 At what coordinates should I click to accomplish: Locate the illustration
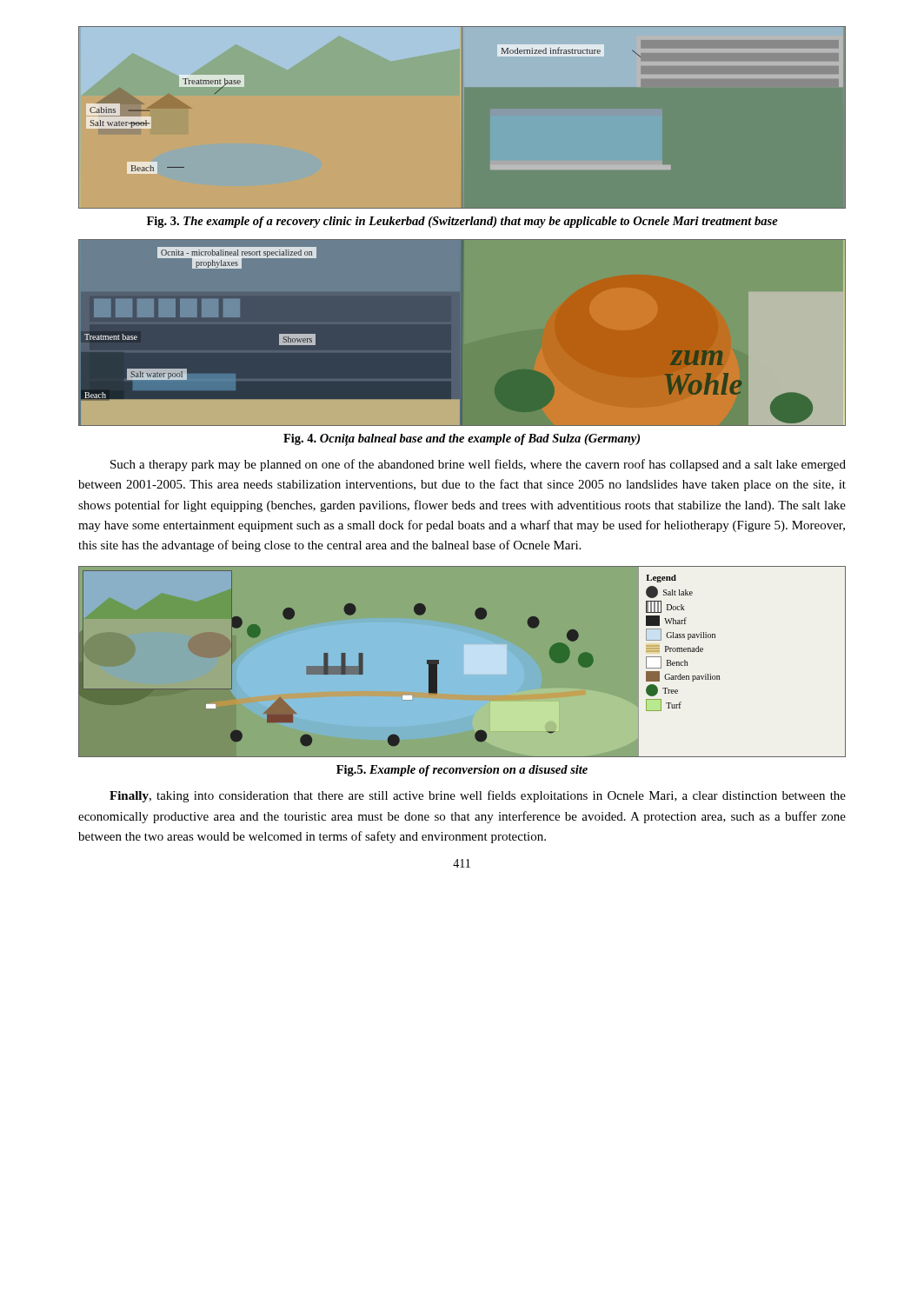point(462,662)
